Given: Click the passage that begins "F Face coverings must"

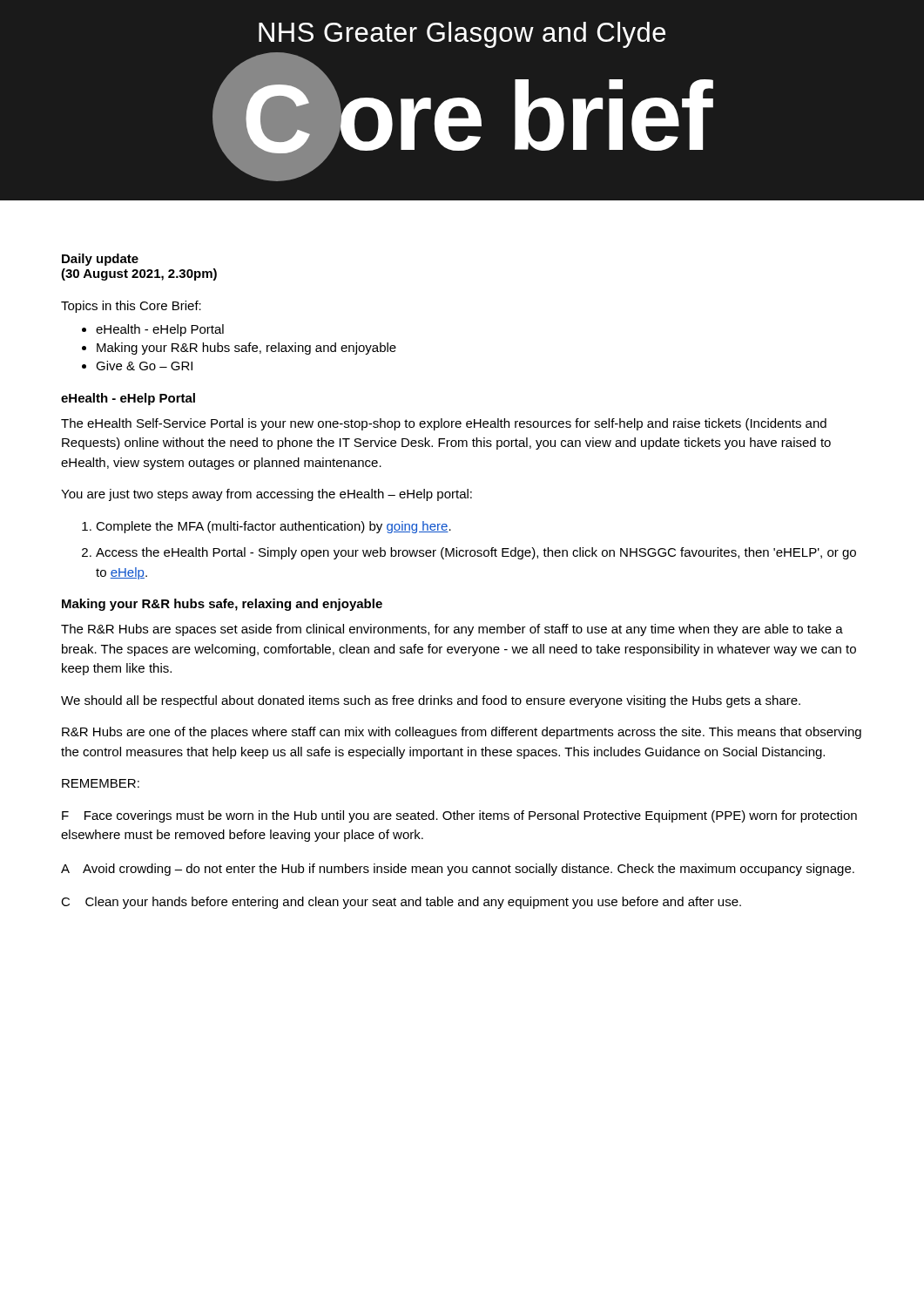Looking at the screenshot, I should [x=459, y=825].
